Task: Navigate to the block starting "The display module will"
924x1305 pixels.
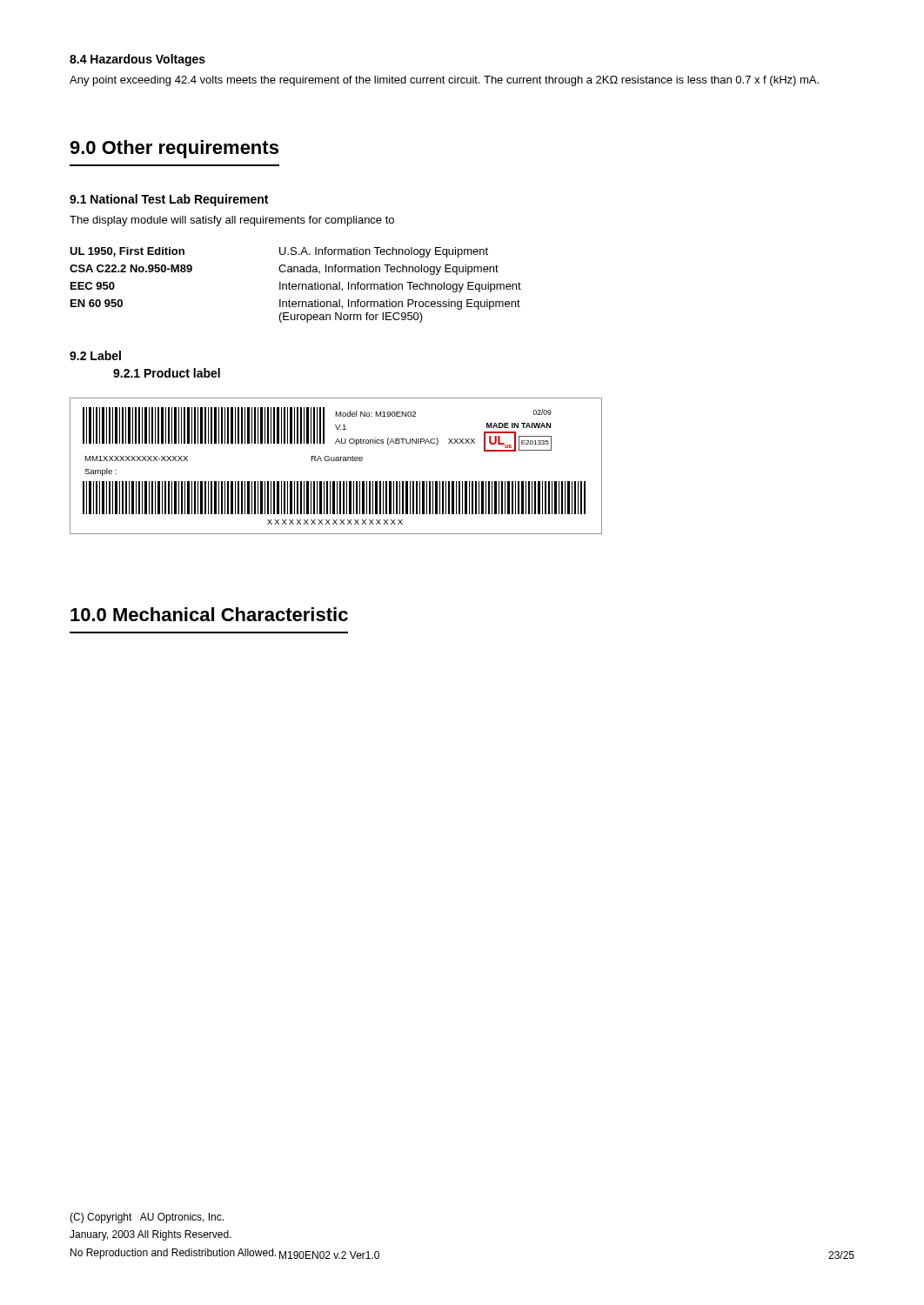Action: tap(232, 220)
